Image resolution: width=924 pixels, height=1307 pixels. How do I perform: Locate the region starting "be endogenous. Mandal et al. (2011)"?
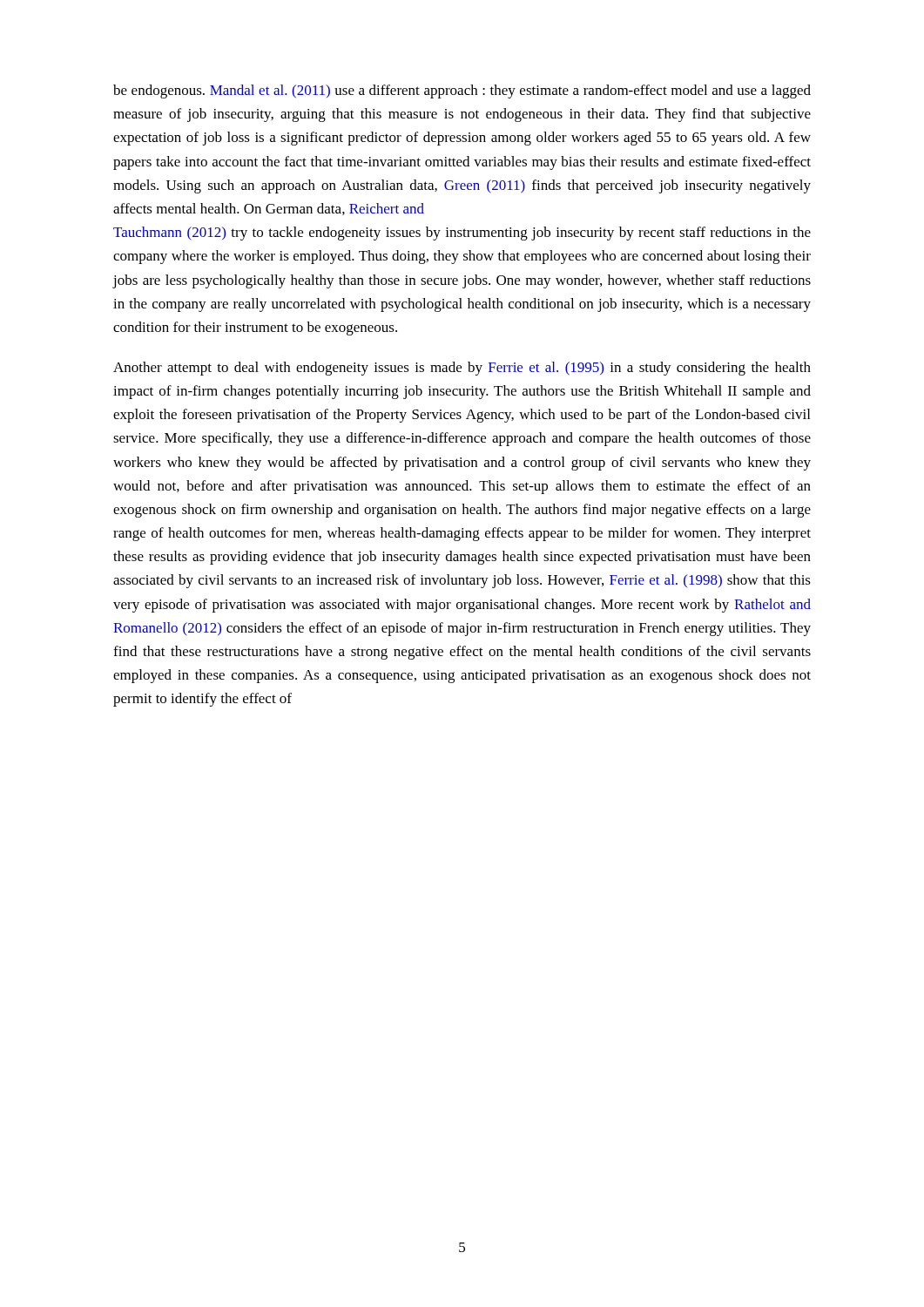(x=462, y=91)
